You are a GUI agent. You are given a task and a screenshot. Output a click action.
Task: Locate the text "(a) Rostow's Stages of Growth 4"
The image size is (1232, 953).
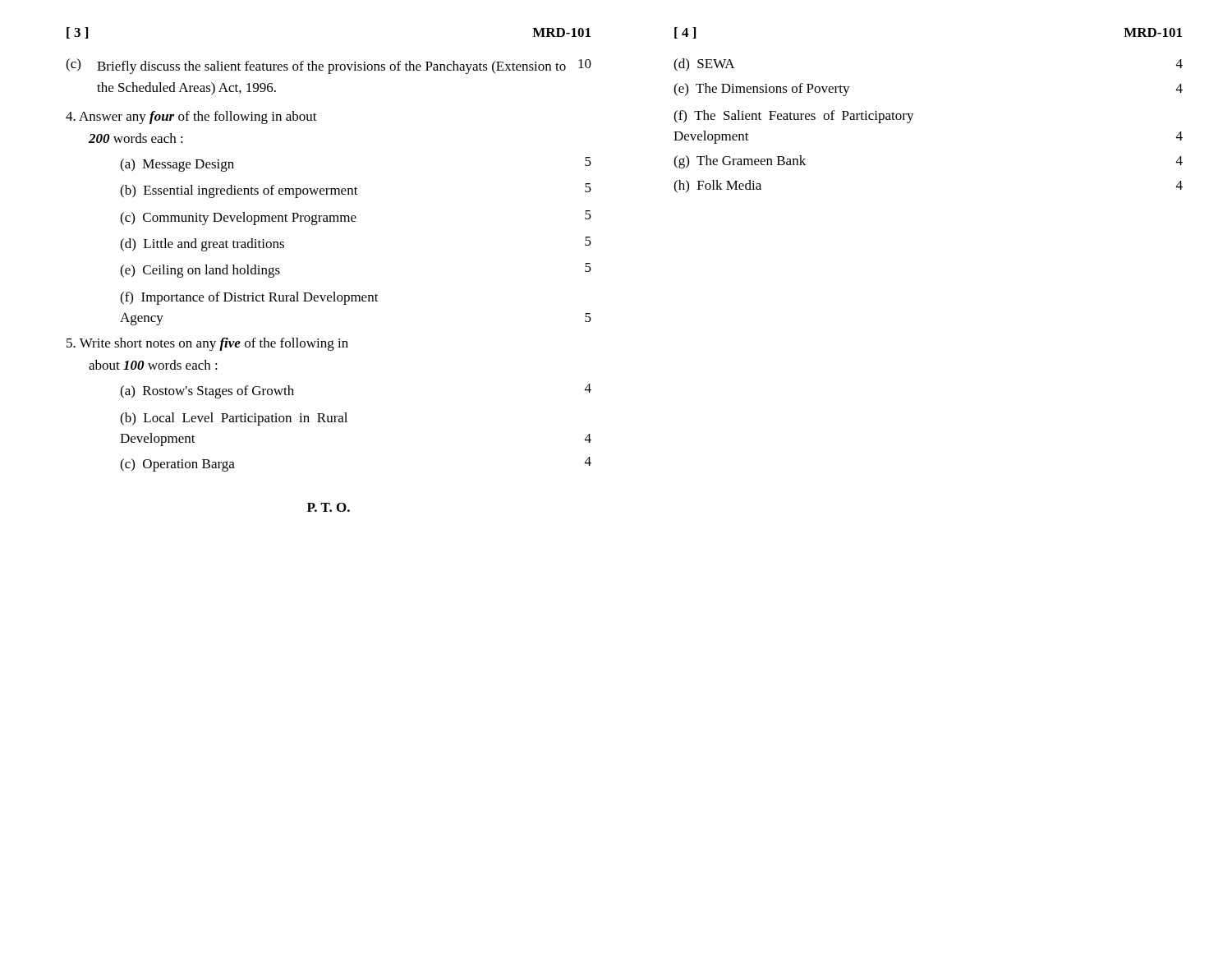tap(212, 391)
